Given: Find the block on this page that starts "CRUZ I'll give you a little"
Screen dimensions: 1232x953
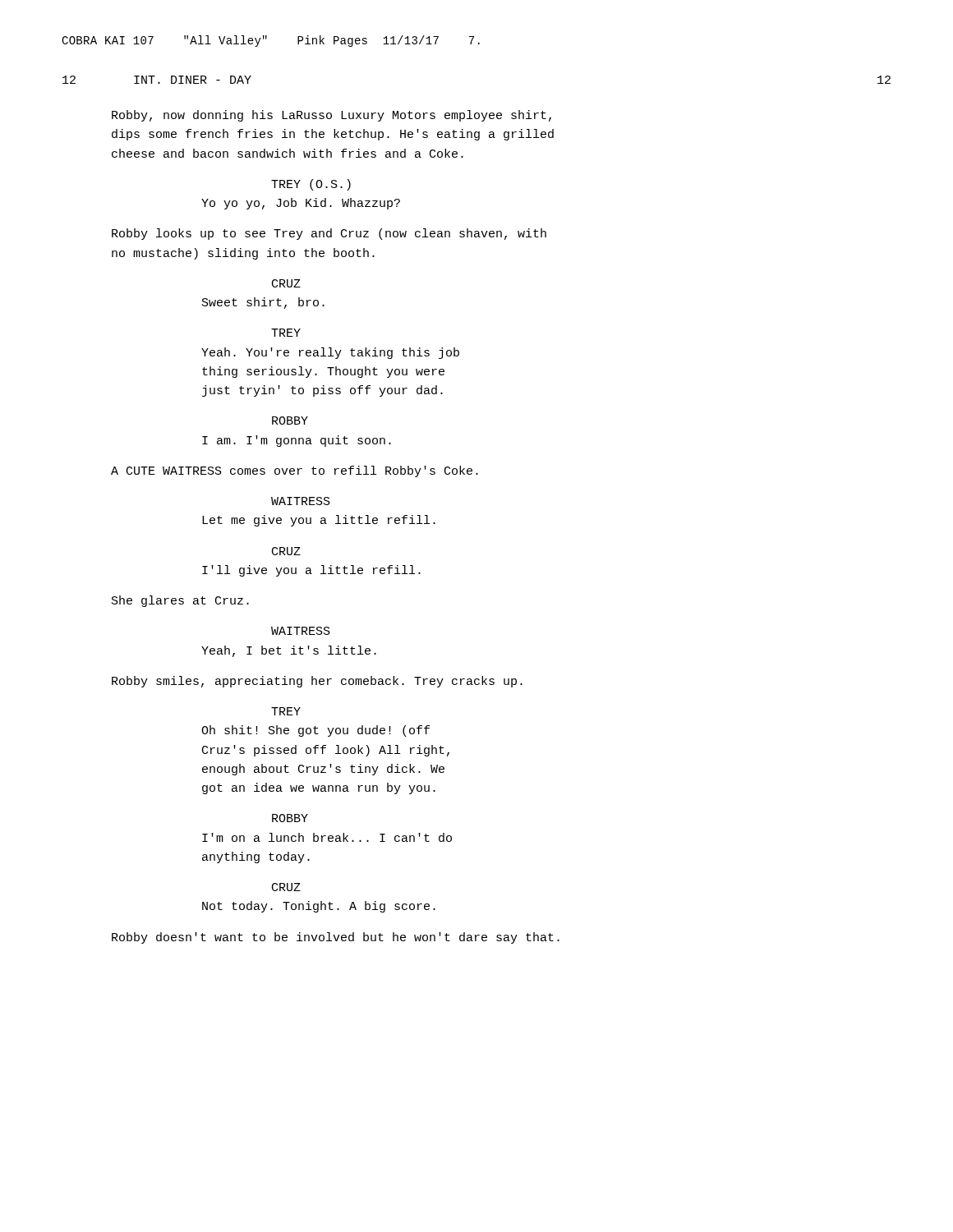Looking at the screenshot, I should (x=286, y=551).
